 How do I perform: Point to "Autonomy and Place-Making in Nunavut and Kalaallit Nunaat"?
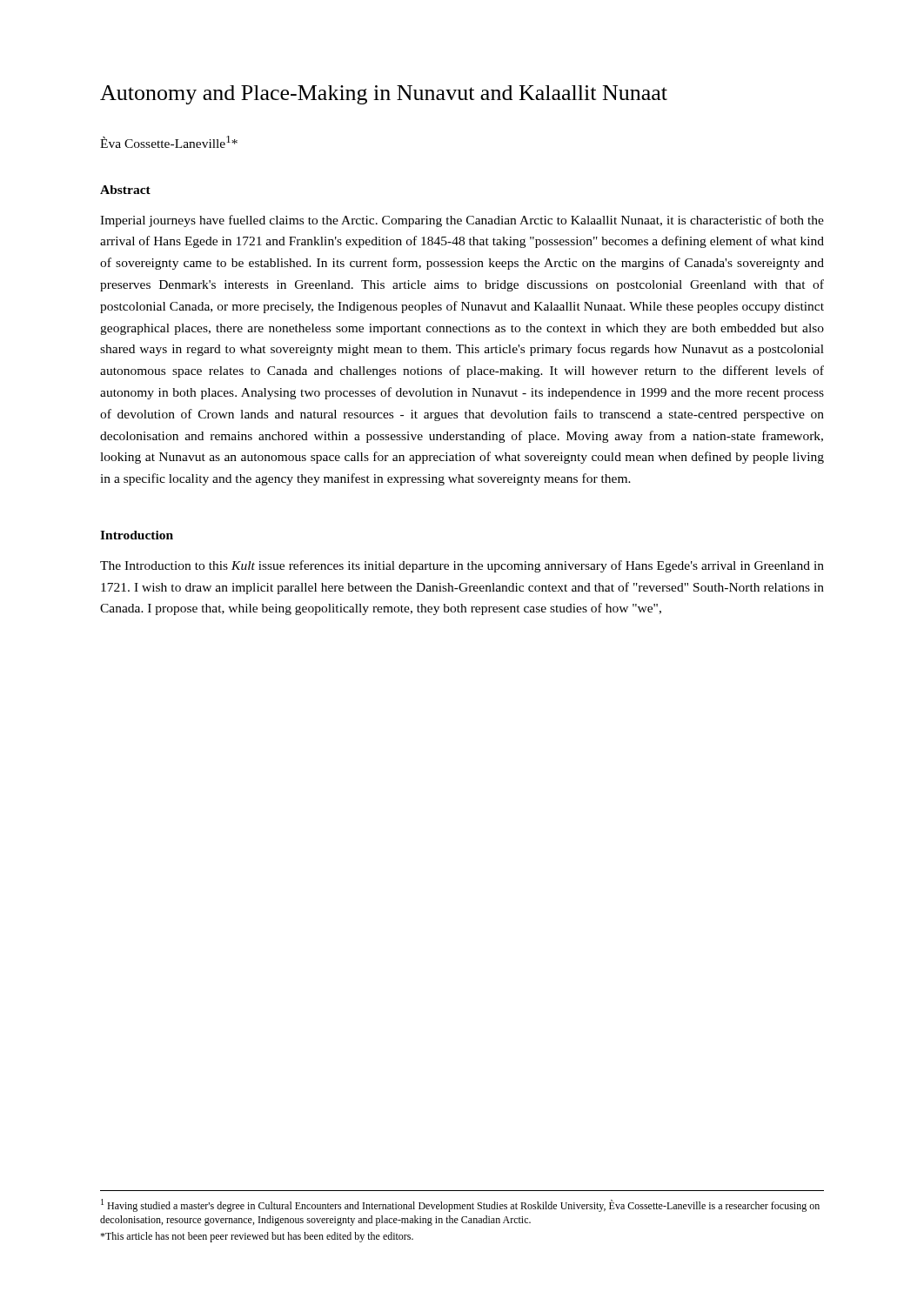pos(384,93)
